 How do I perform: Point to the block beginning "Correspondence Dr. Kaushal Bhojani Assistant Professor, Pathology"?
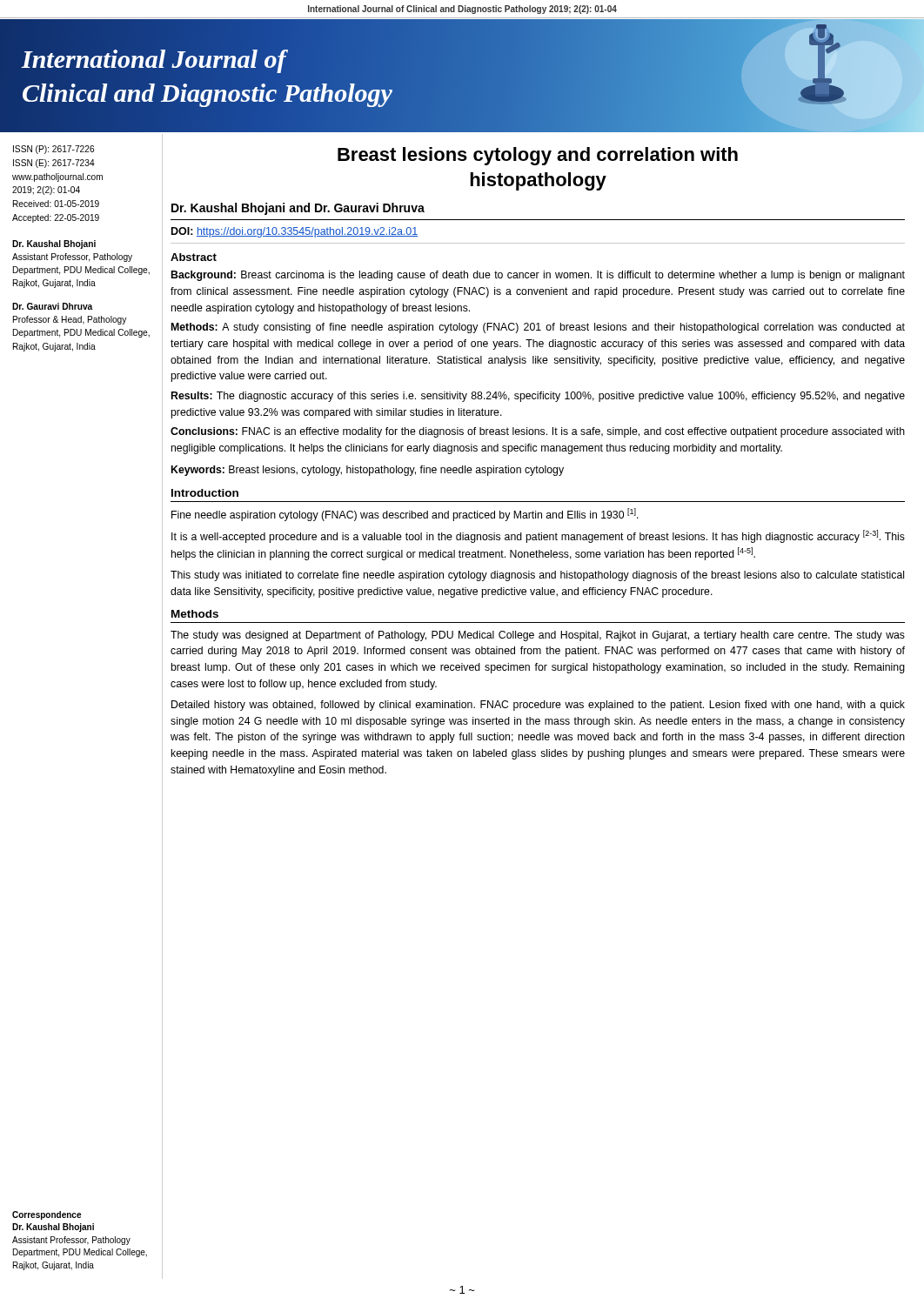[80, 1240]
